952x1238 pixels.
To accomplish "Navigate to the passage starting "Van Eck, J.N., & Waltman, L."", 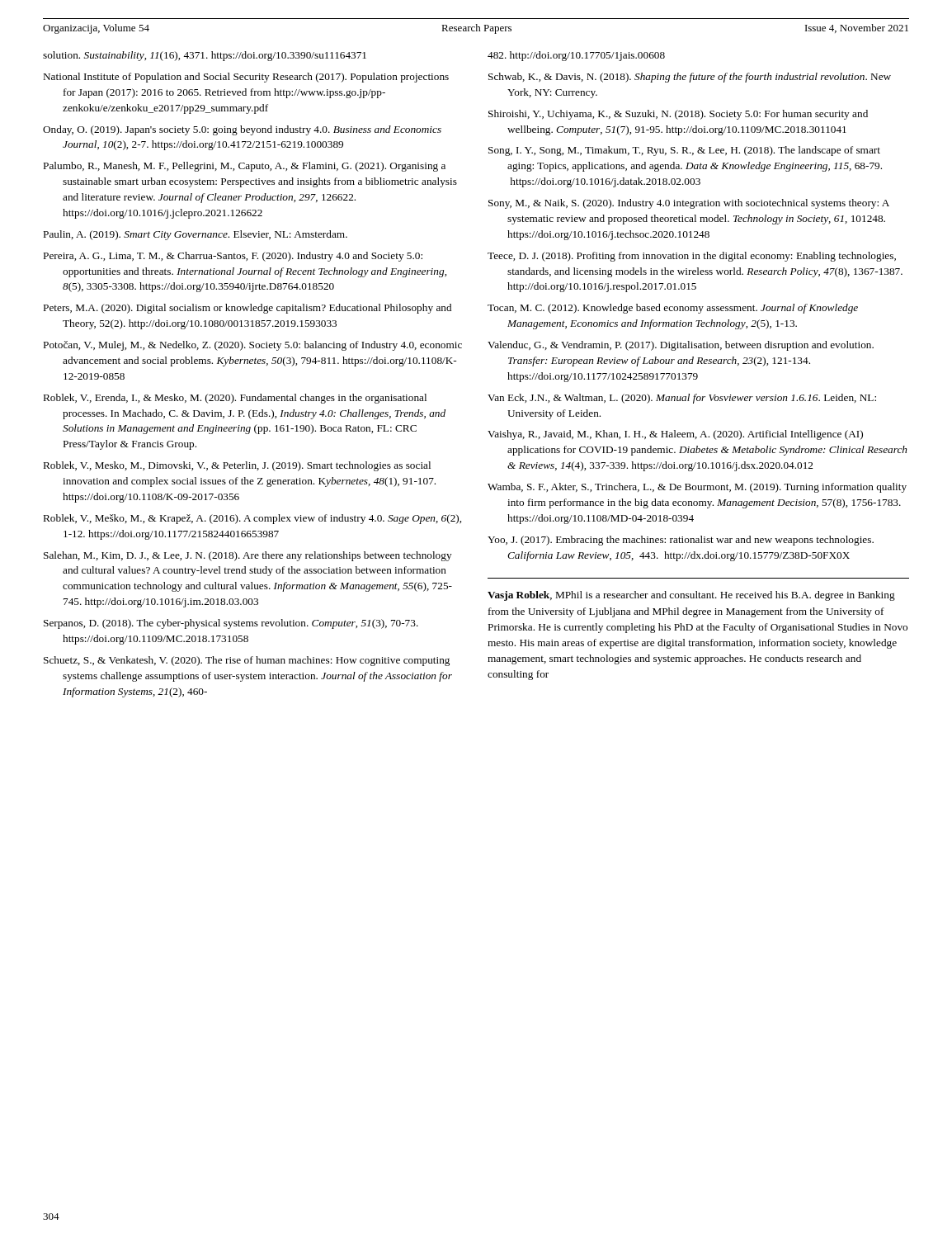I will click(682, 405).
